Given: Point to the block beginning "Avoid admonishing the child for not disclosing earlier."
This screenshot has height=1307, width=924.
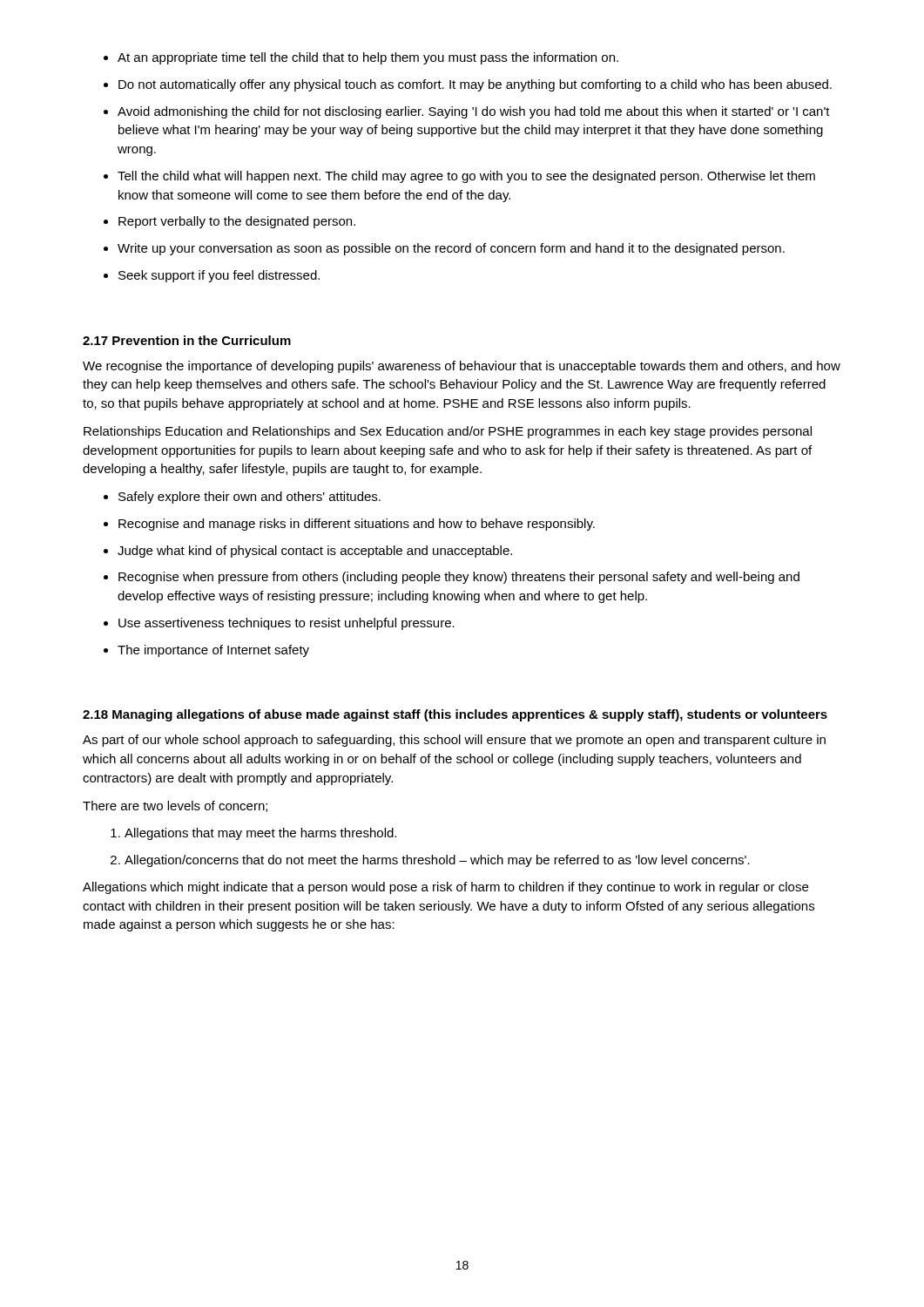Looking at the screenshot, I should (x=474, y=130).
